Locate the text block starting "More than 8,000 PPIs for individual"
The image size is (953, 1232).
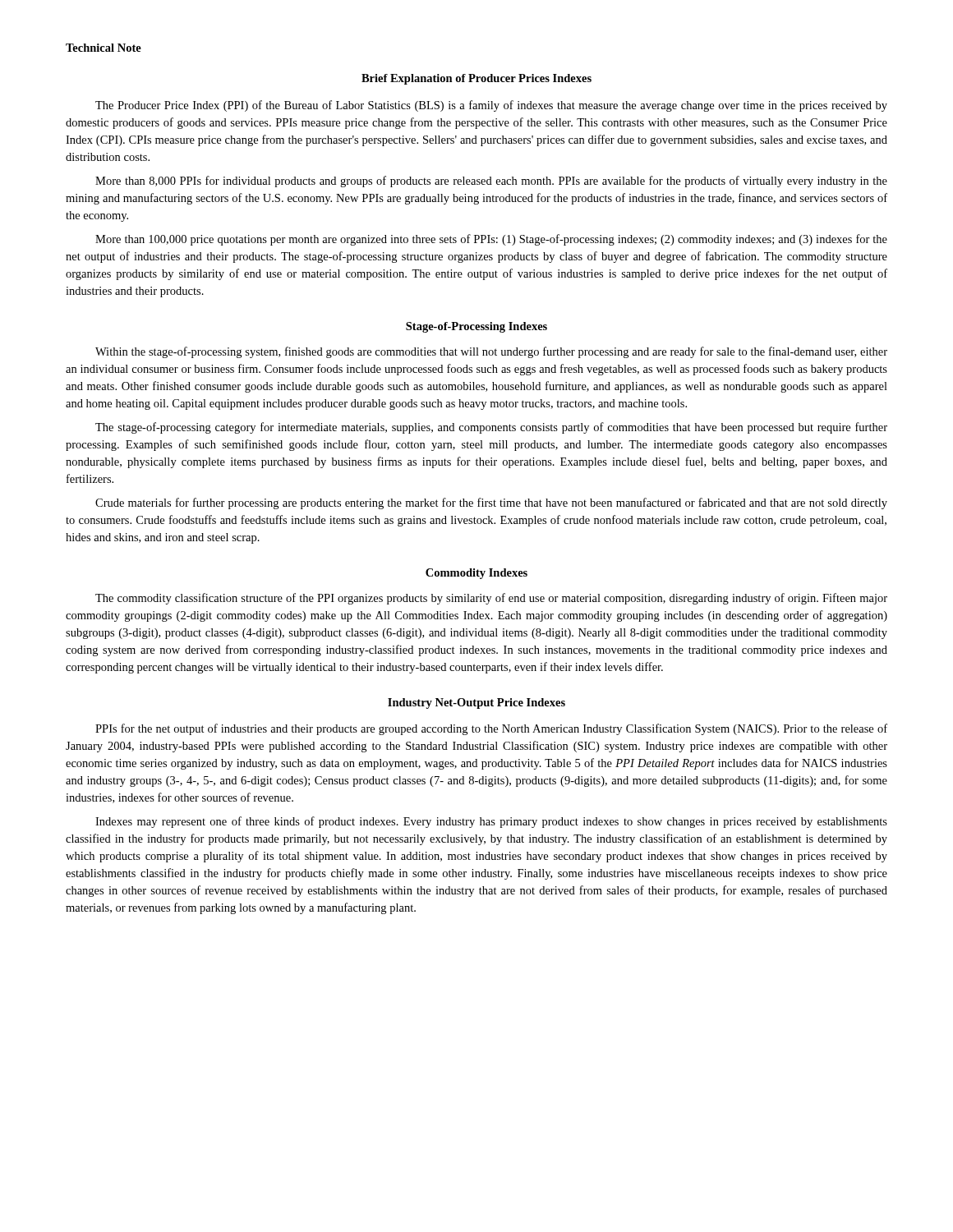tap(476, 198)
